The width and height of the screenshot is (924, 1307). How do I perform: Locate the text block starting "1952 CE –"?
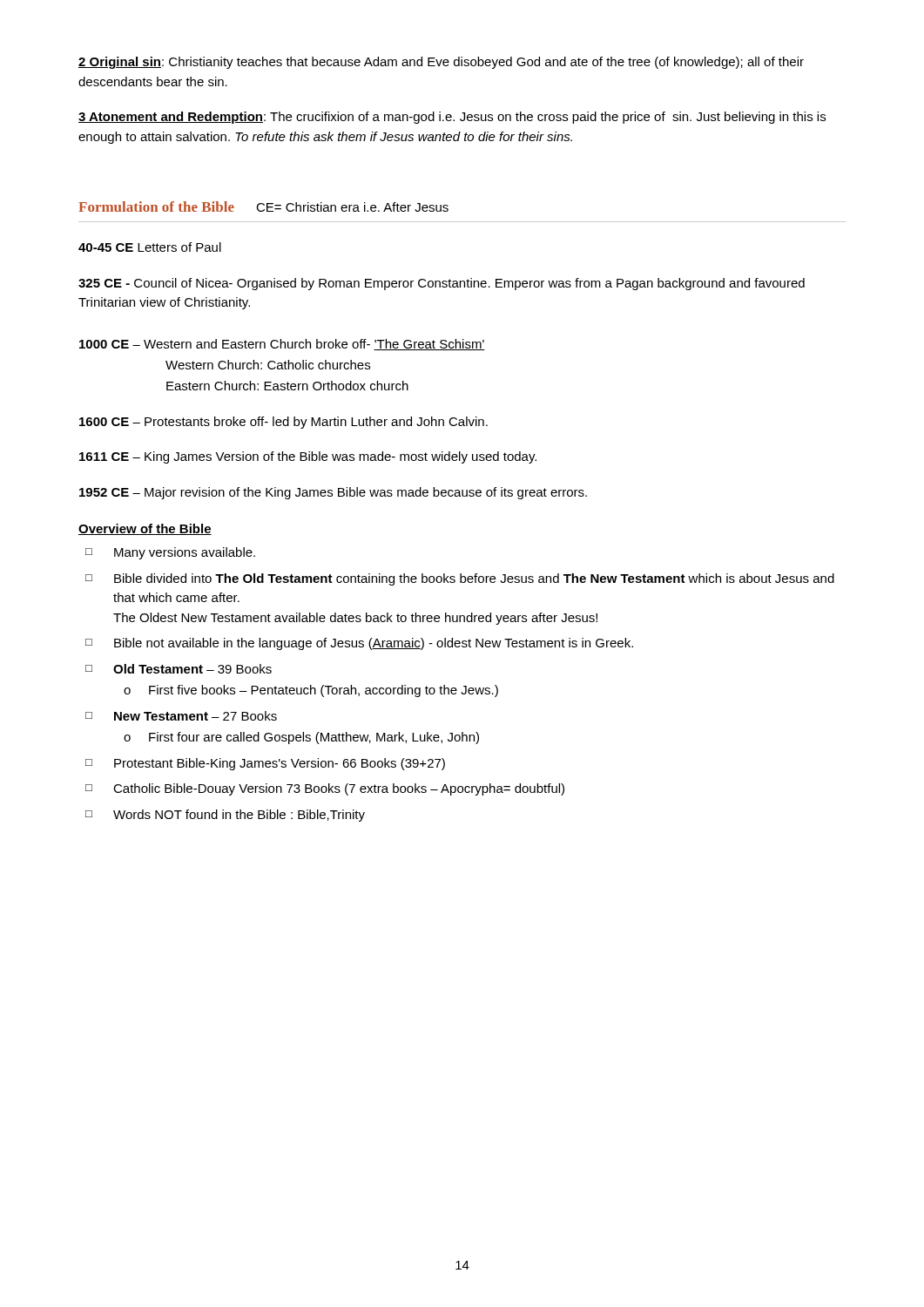(x=333, y=491)
